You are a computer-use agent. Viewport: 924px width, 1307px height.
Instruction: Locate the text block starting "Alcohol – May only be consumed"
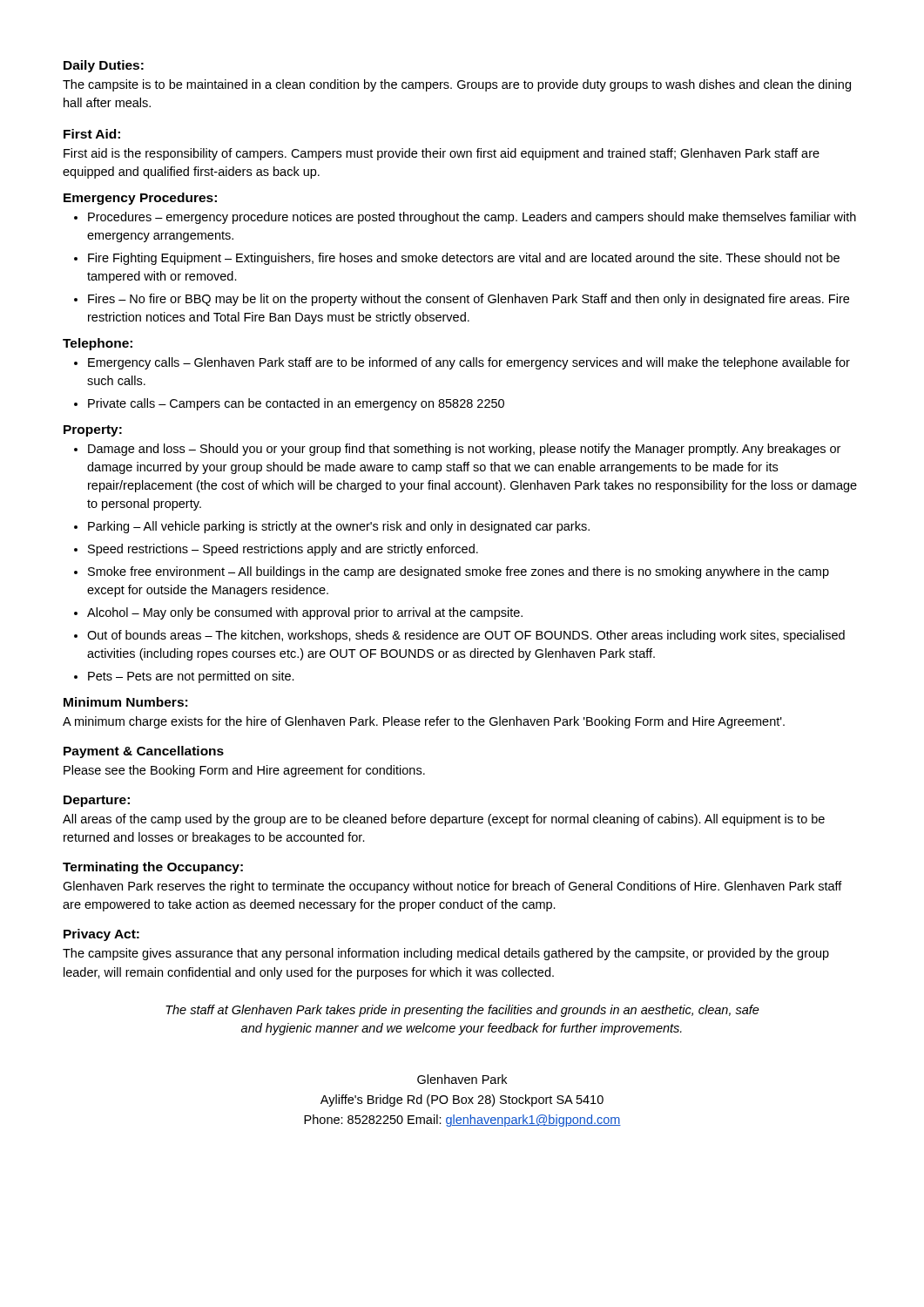(305, 613)
